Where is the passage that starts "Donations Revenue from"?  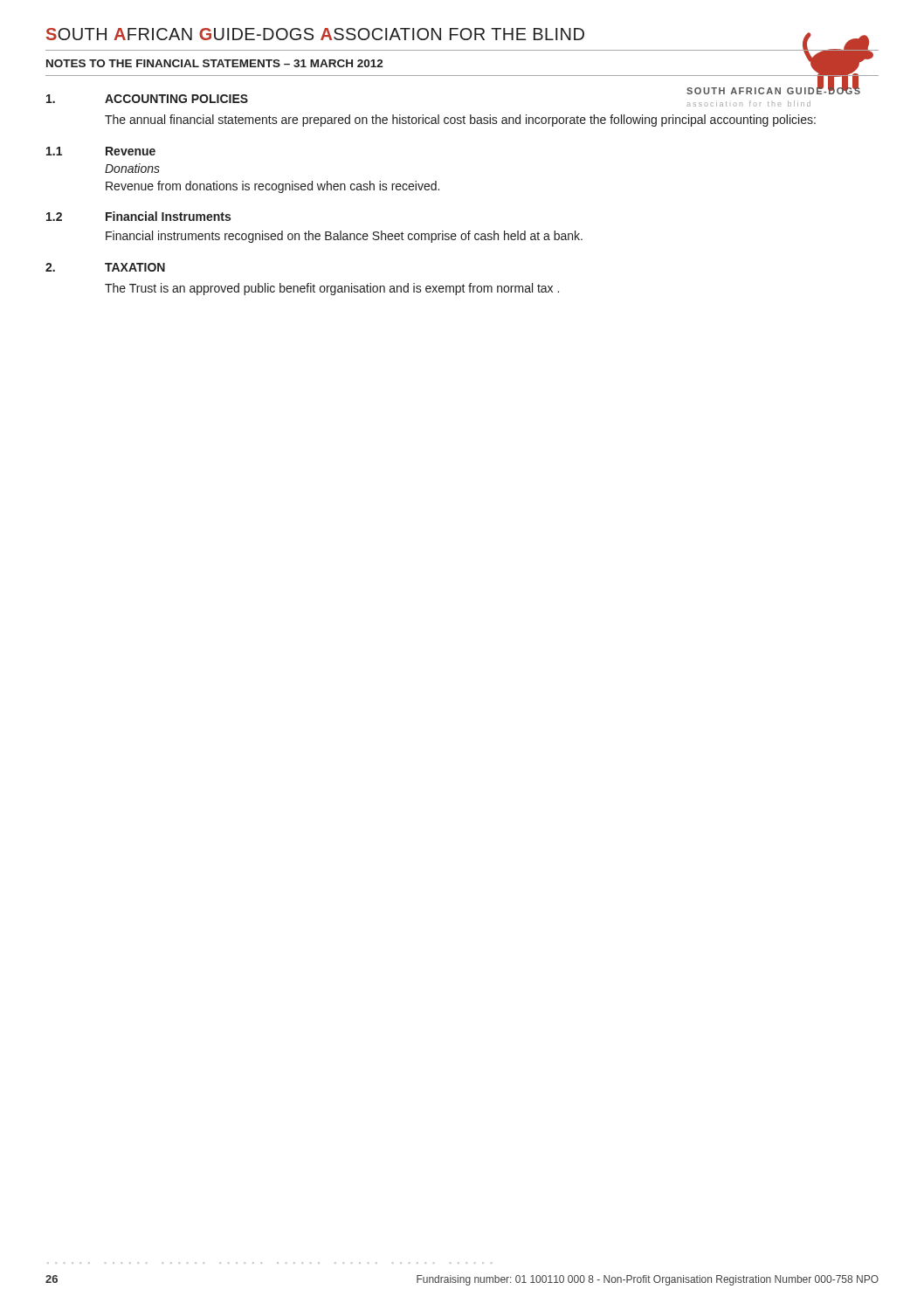point(132,168)
